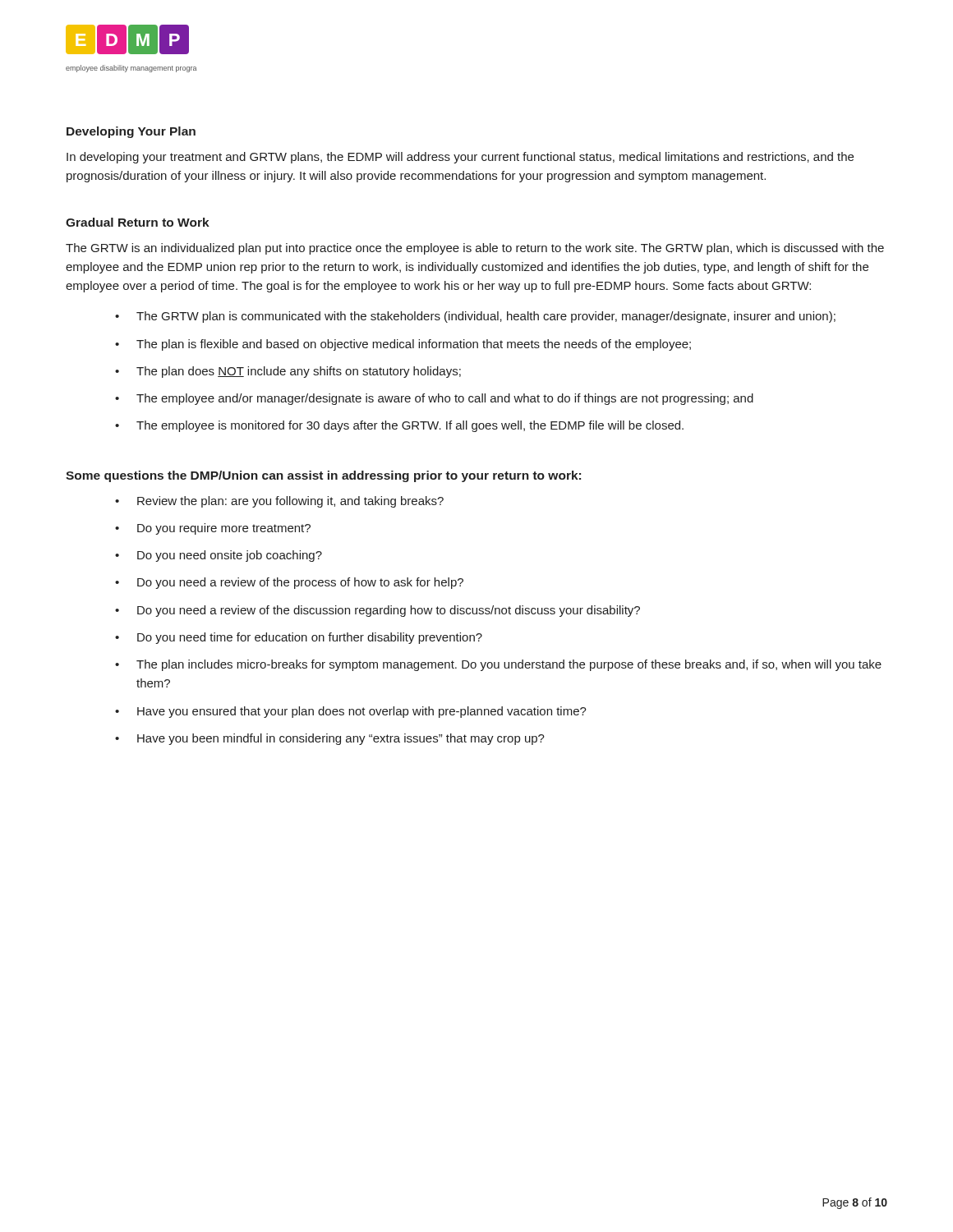Locate the passage starting "• The plan is flexible"
The height and width of the screenshot is (1232, 953).
(x=501, y=343)
